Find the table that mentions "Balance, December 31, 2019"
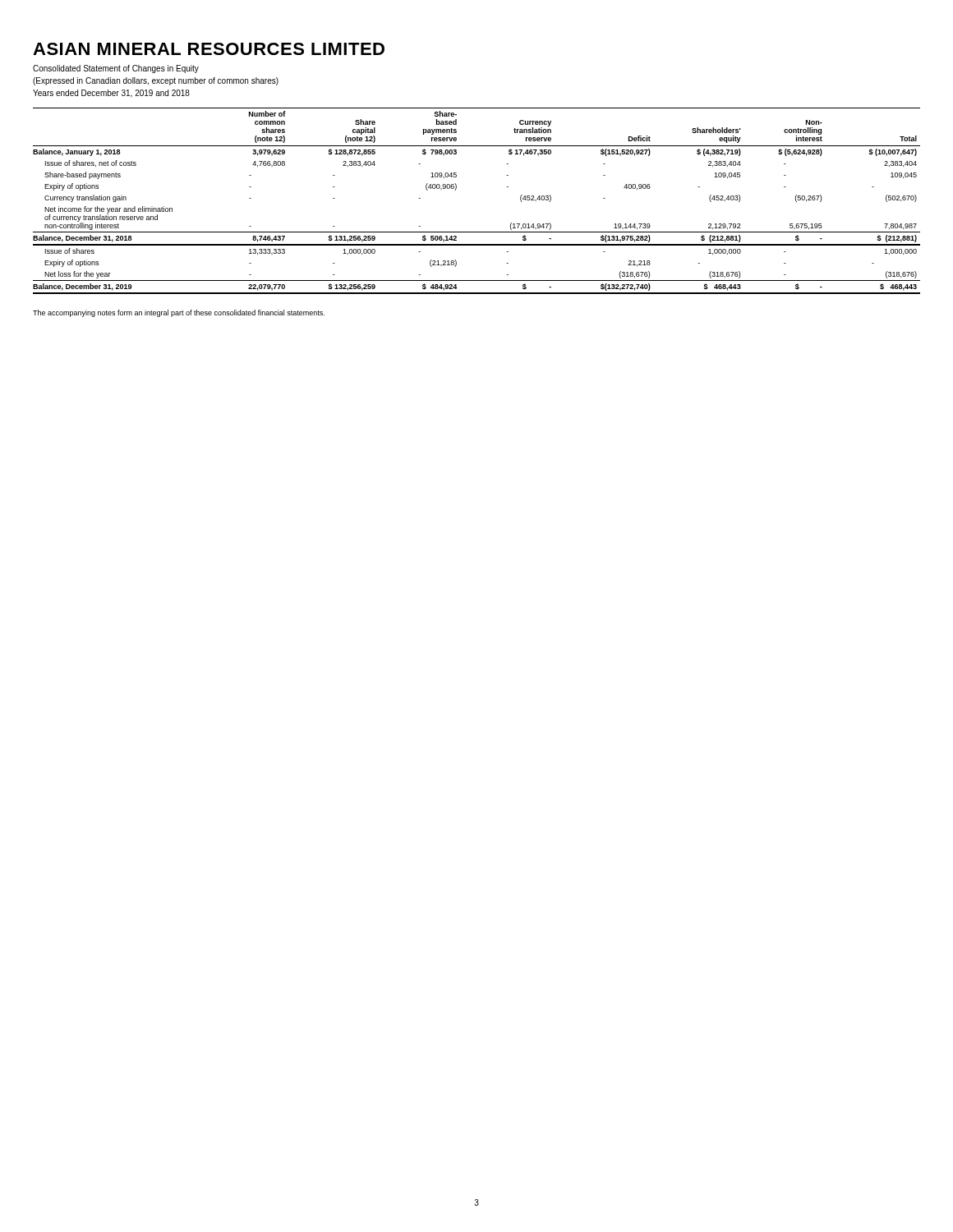Screen dimensions: 1232x953 pos(476,201)
